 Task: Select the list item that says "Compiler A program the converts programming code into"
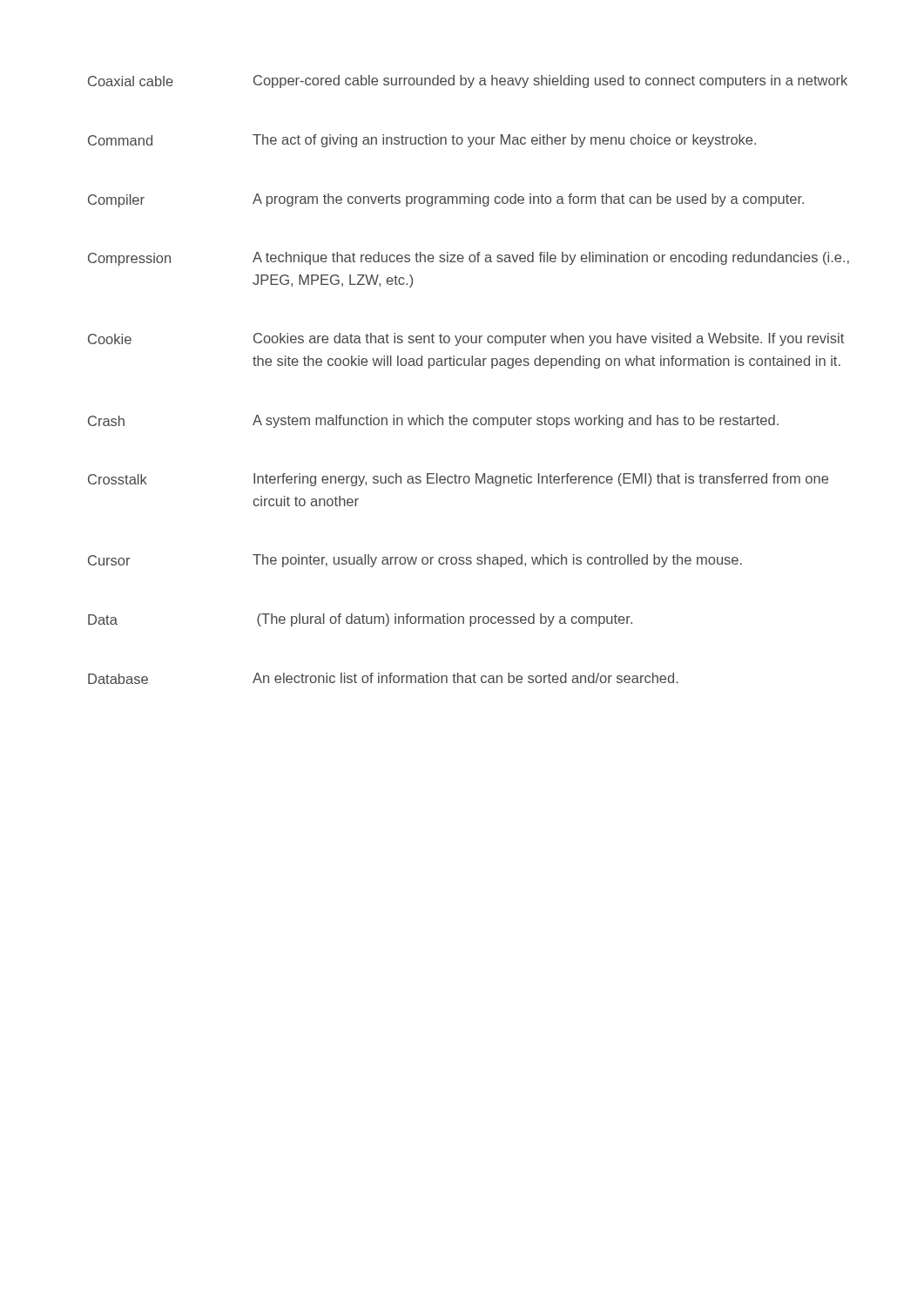point(471,199)
